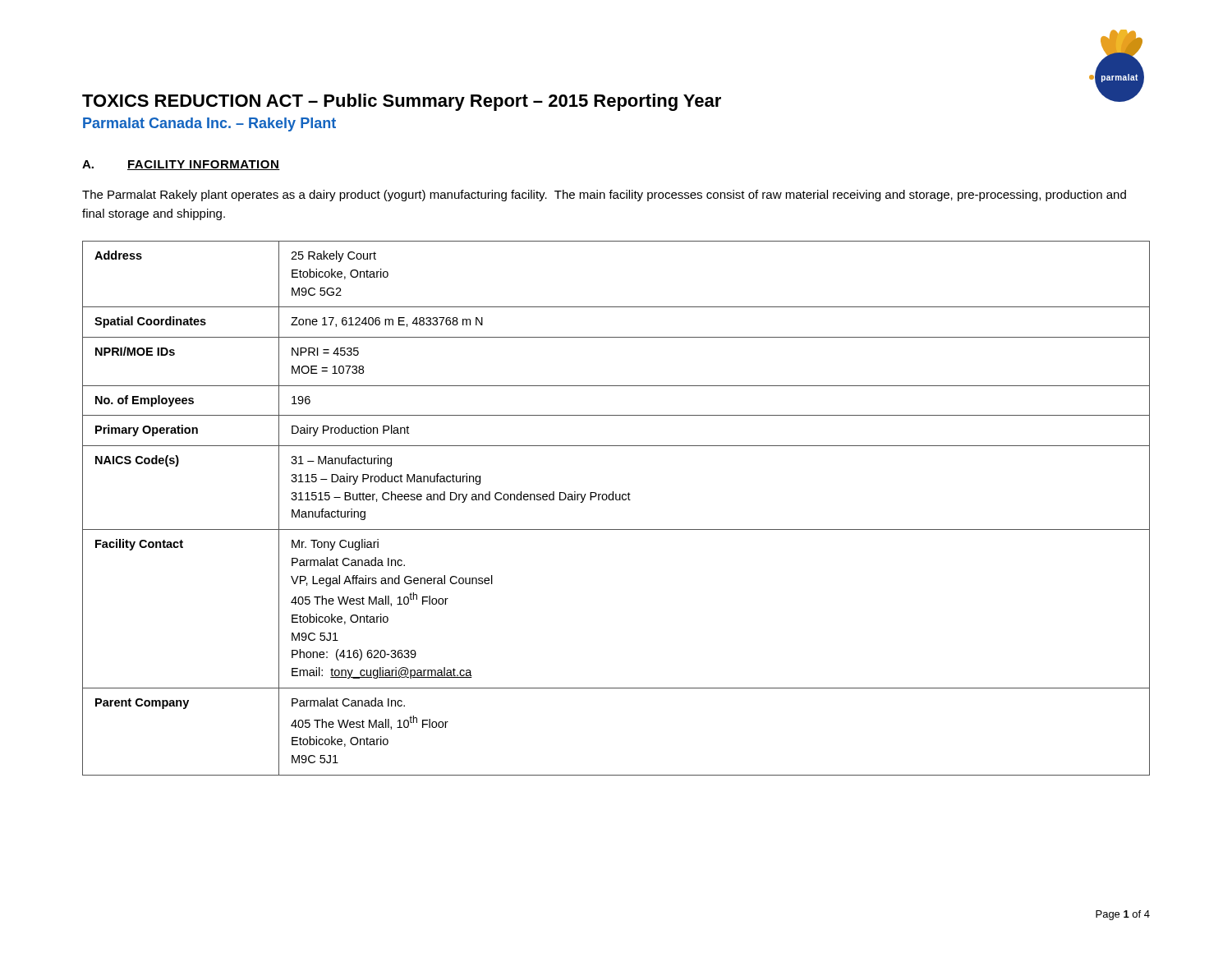Click on the text block that reads "The Parmalat Rakely plant operates as a dairy"
1232x953 pixels.
click(x=604, y=204)
